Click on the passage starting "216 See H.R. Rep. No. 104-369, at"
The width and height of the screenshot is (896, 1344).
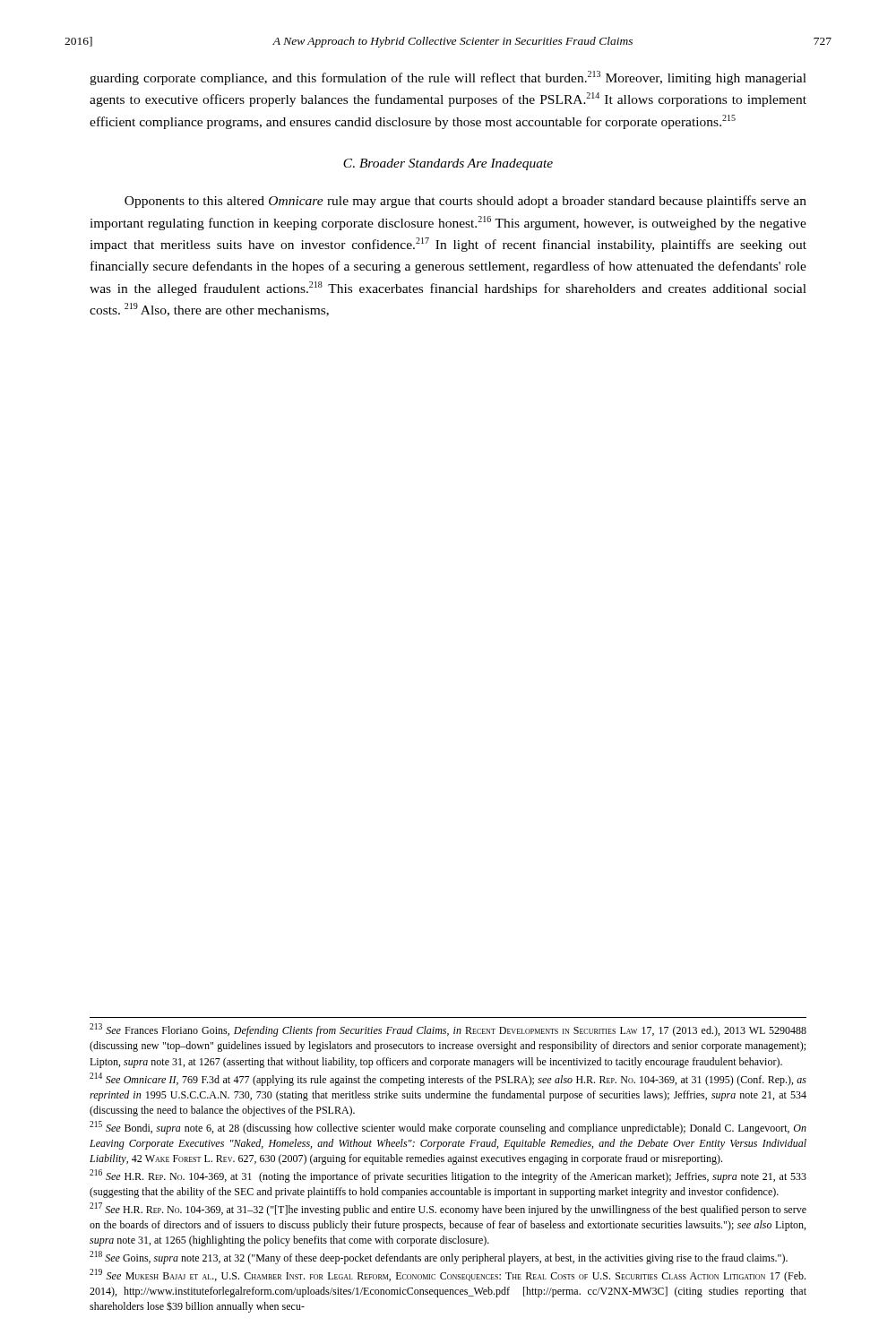pos(448,1183)
